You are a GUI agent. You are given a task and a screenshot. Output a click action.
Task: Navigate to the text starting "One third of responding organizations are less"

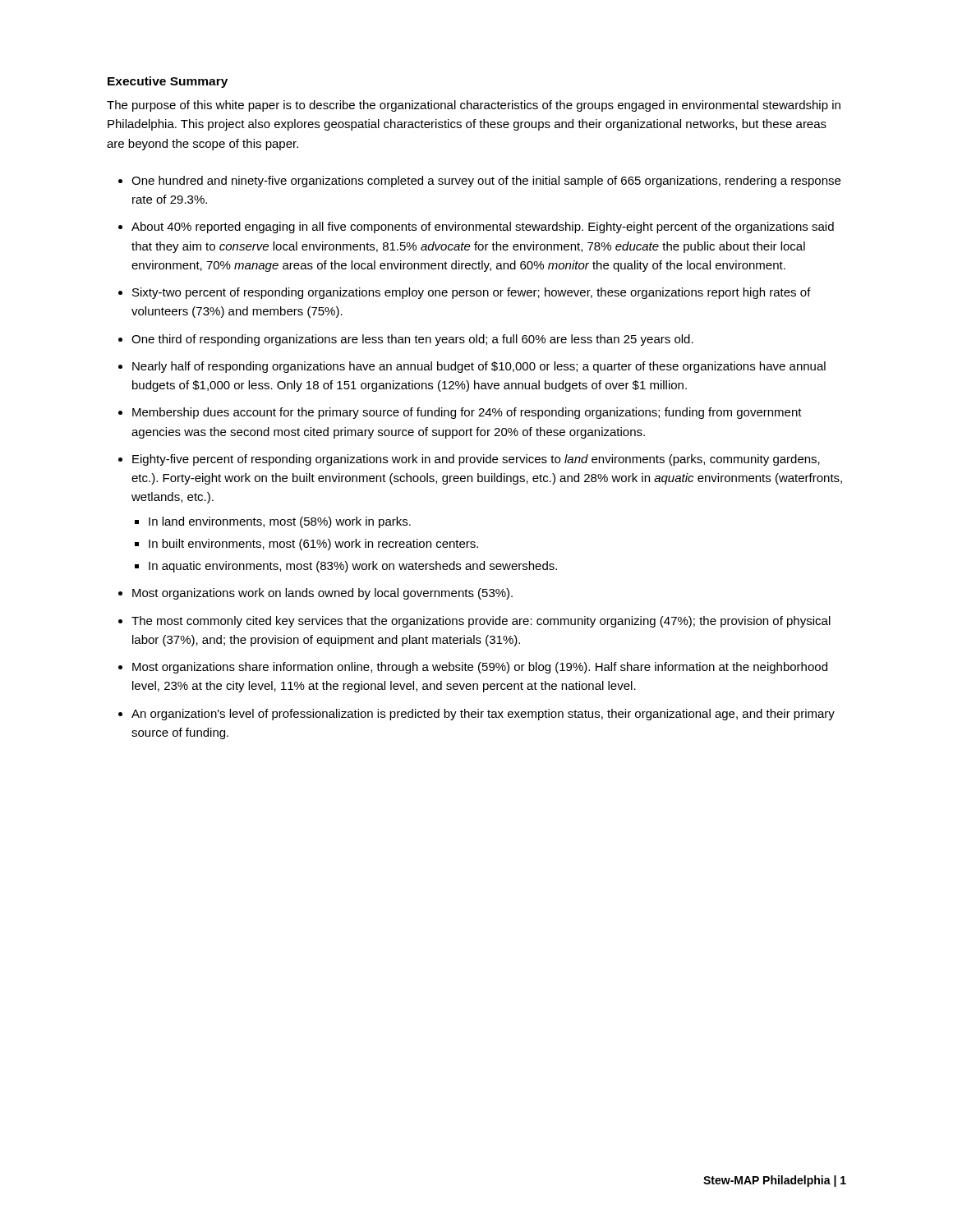click(x=413, y=338)
